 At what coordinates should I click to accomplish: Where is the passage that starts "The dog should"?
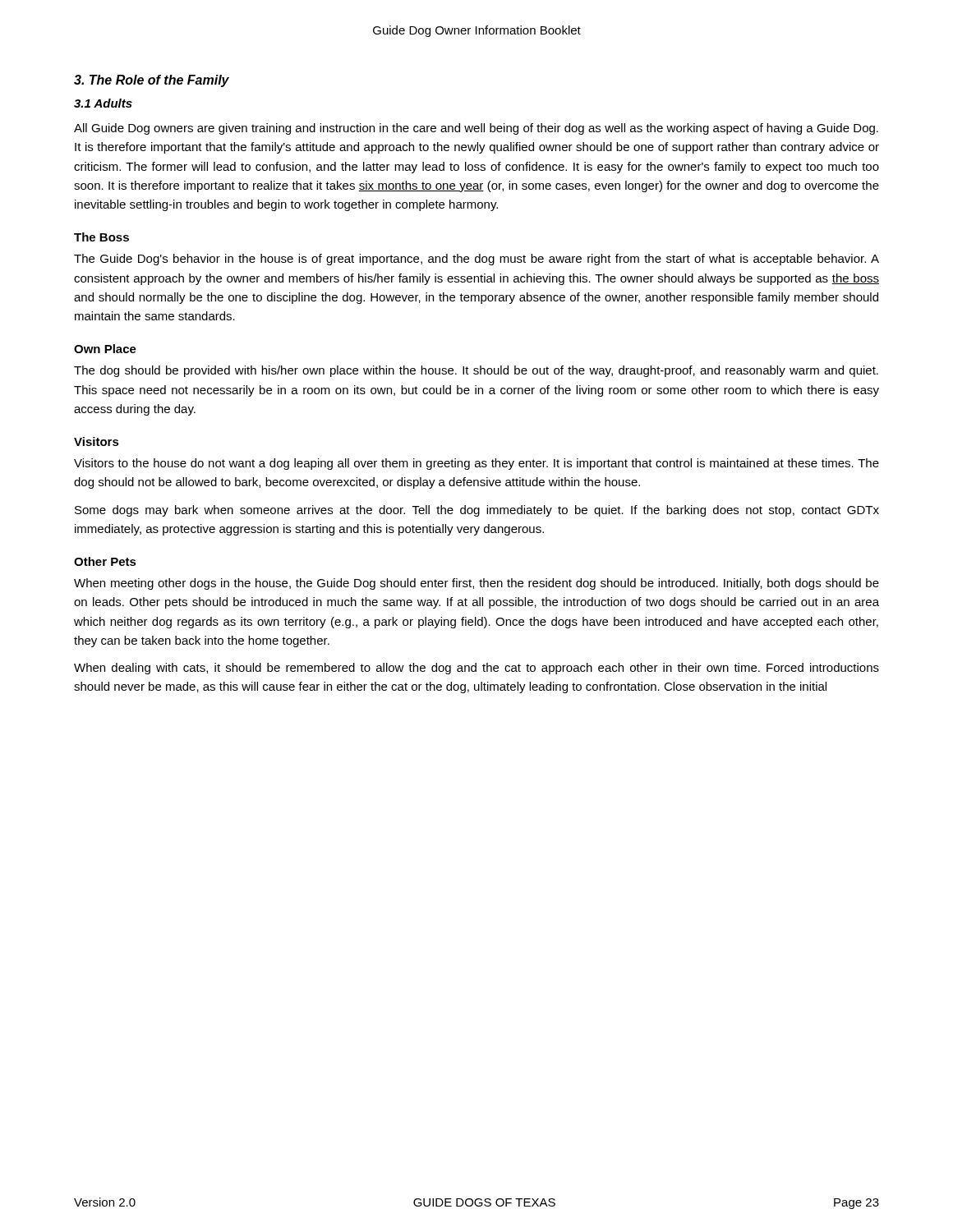[x=476, y=389]
